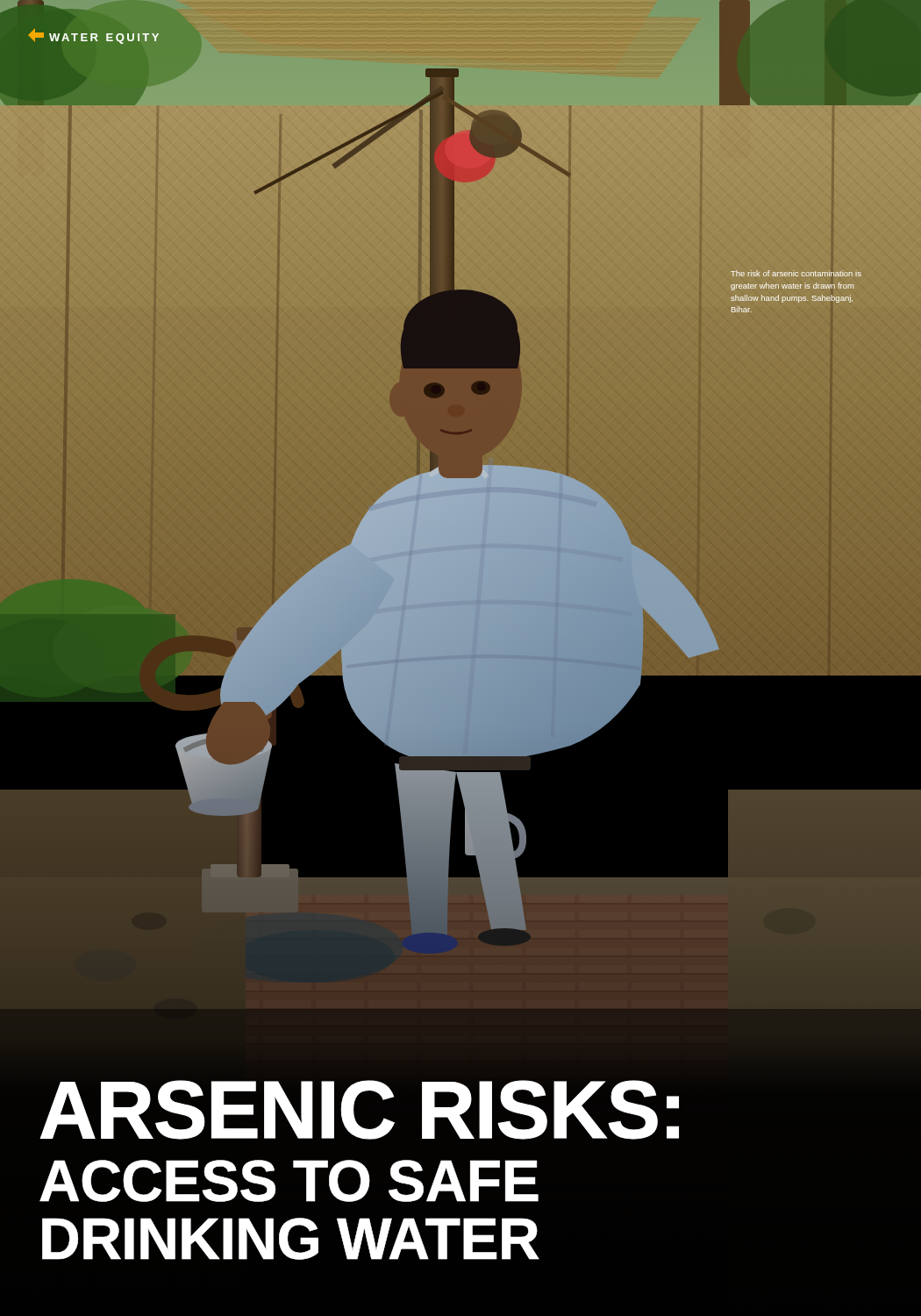The image size is (921, 1316).
Task: Select the photo
Action: 460,658
